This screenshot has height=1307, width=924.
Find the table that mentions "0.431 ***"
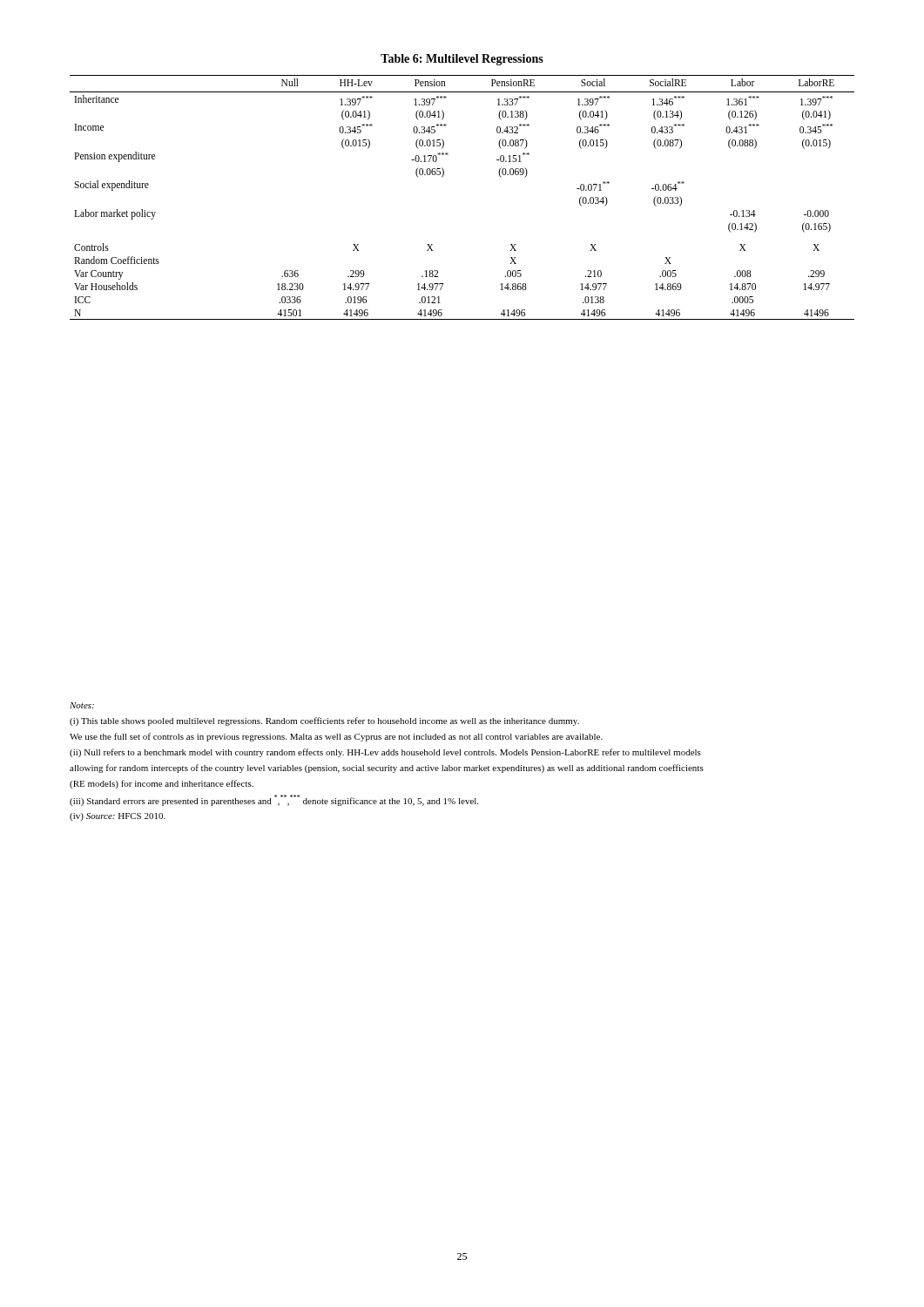point(462,197)
